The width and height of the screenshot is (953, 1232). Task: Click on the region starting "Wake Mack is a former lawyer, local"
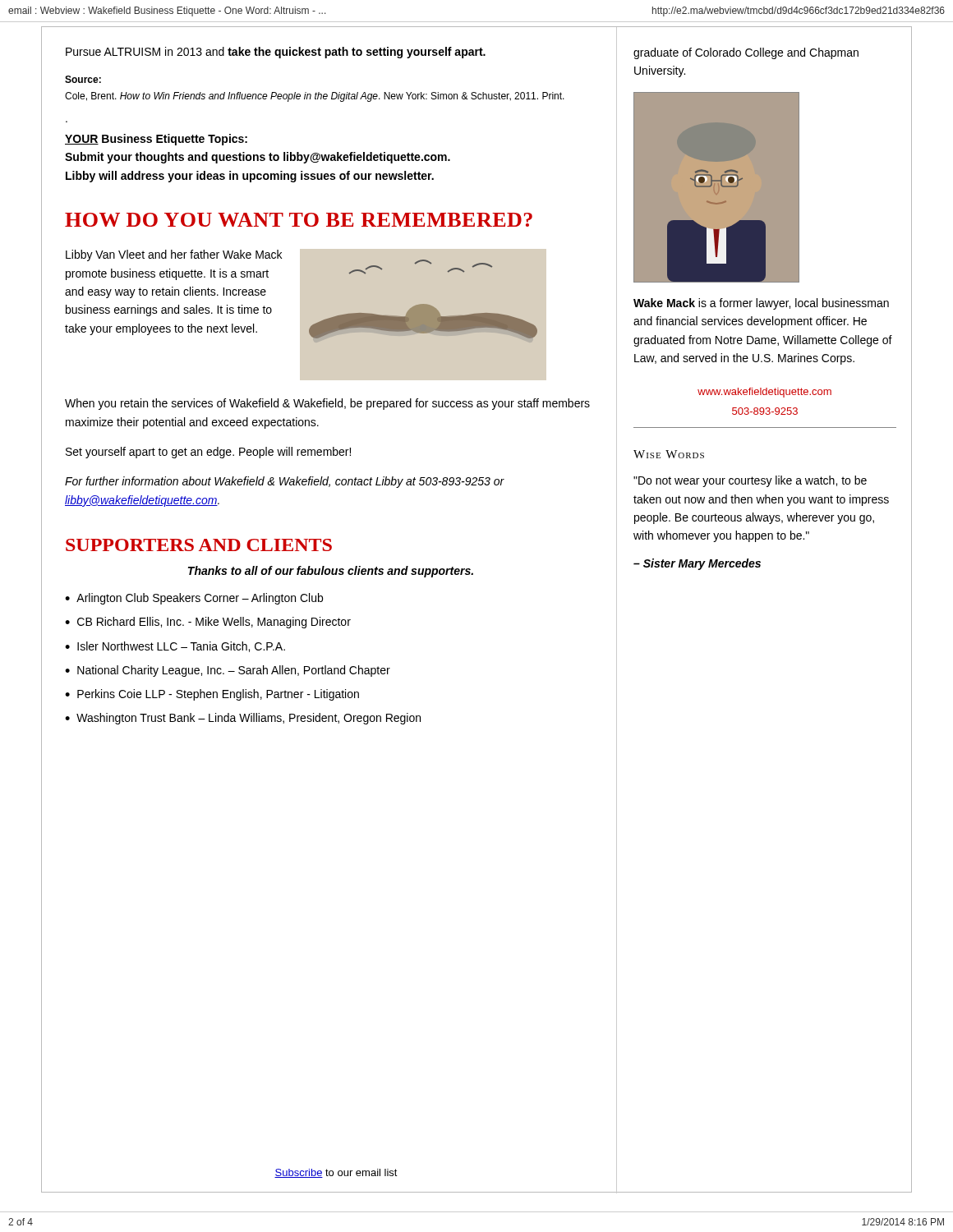tap(763, 330)
